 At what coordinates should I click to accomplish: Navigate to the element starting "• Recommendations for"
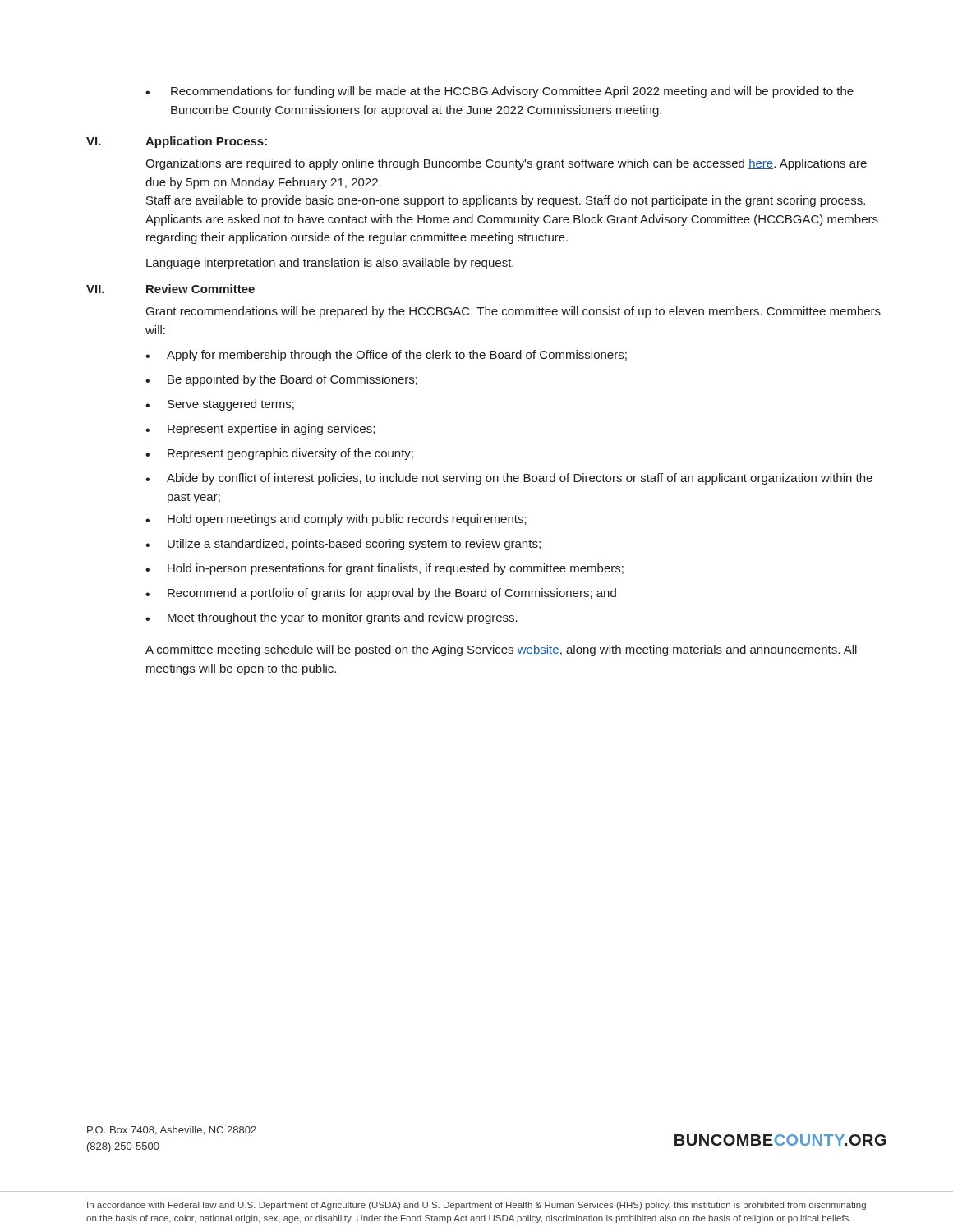(516, 101)
